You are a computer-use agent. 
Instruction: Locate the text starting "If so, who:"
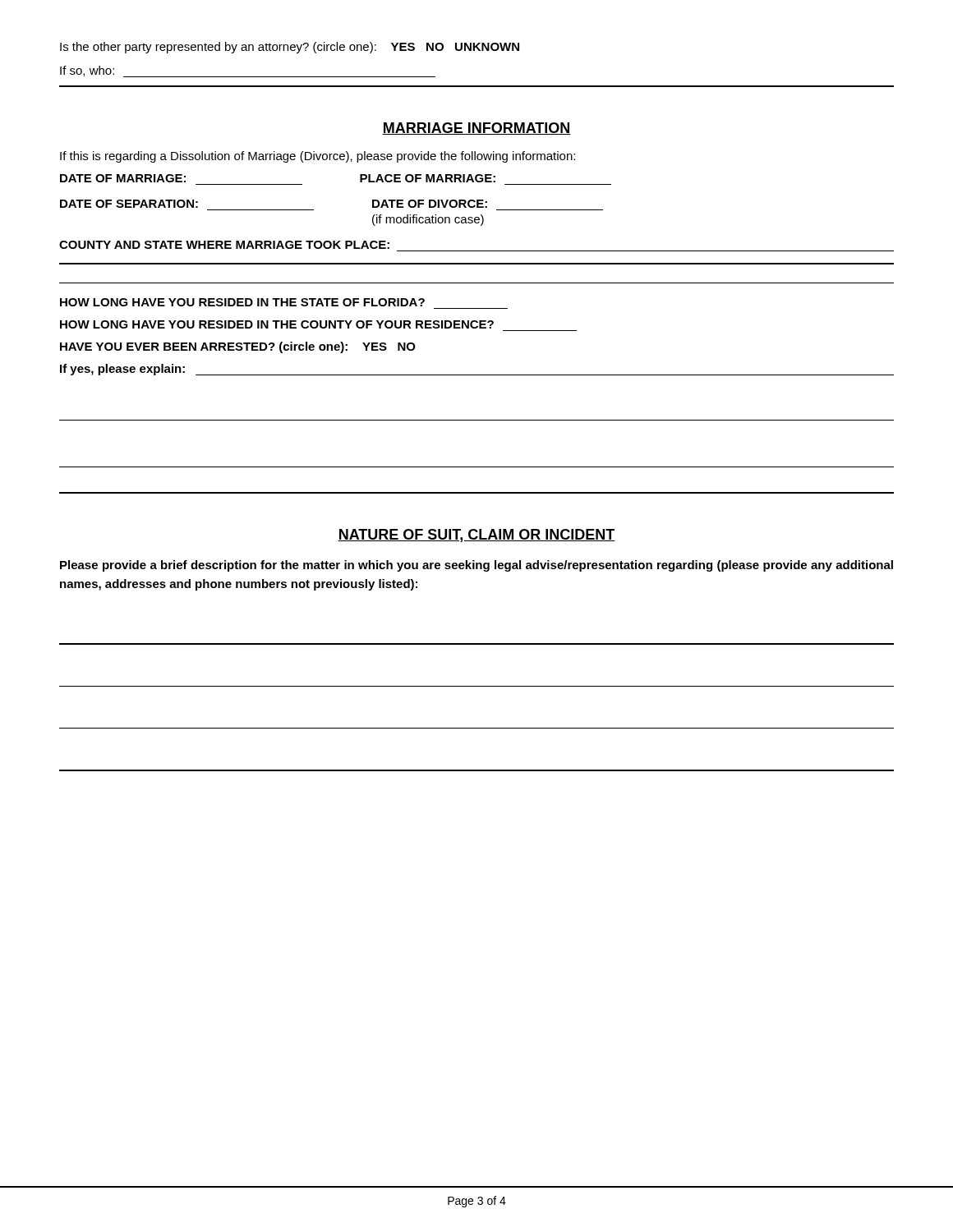point(247,70)
